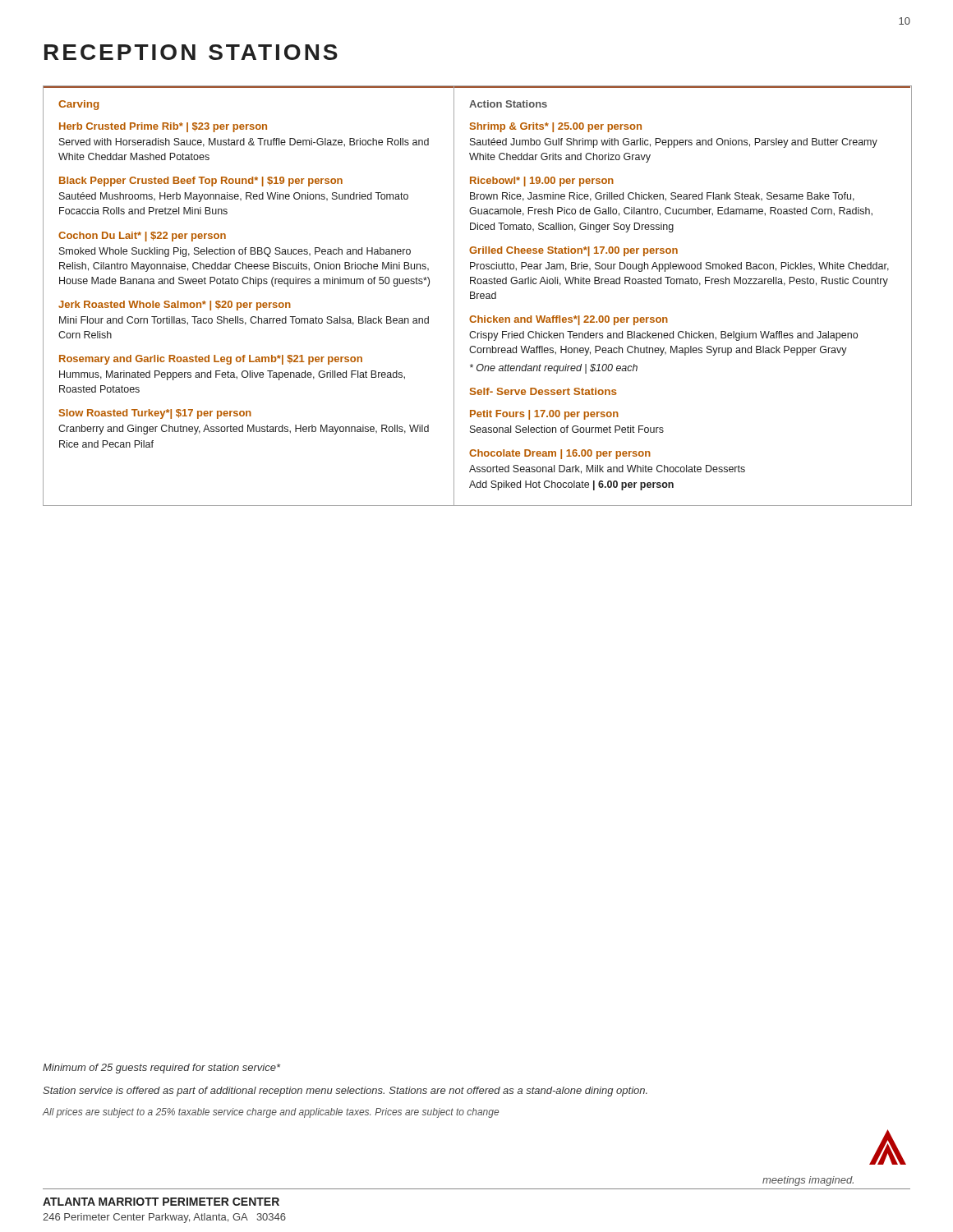
Task: Click where it says "Action Stations"
Action: tap(508, 104)
